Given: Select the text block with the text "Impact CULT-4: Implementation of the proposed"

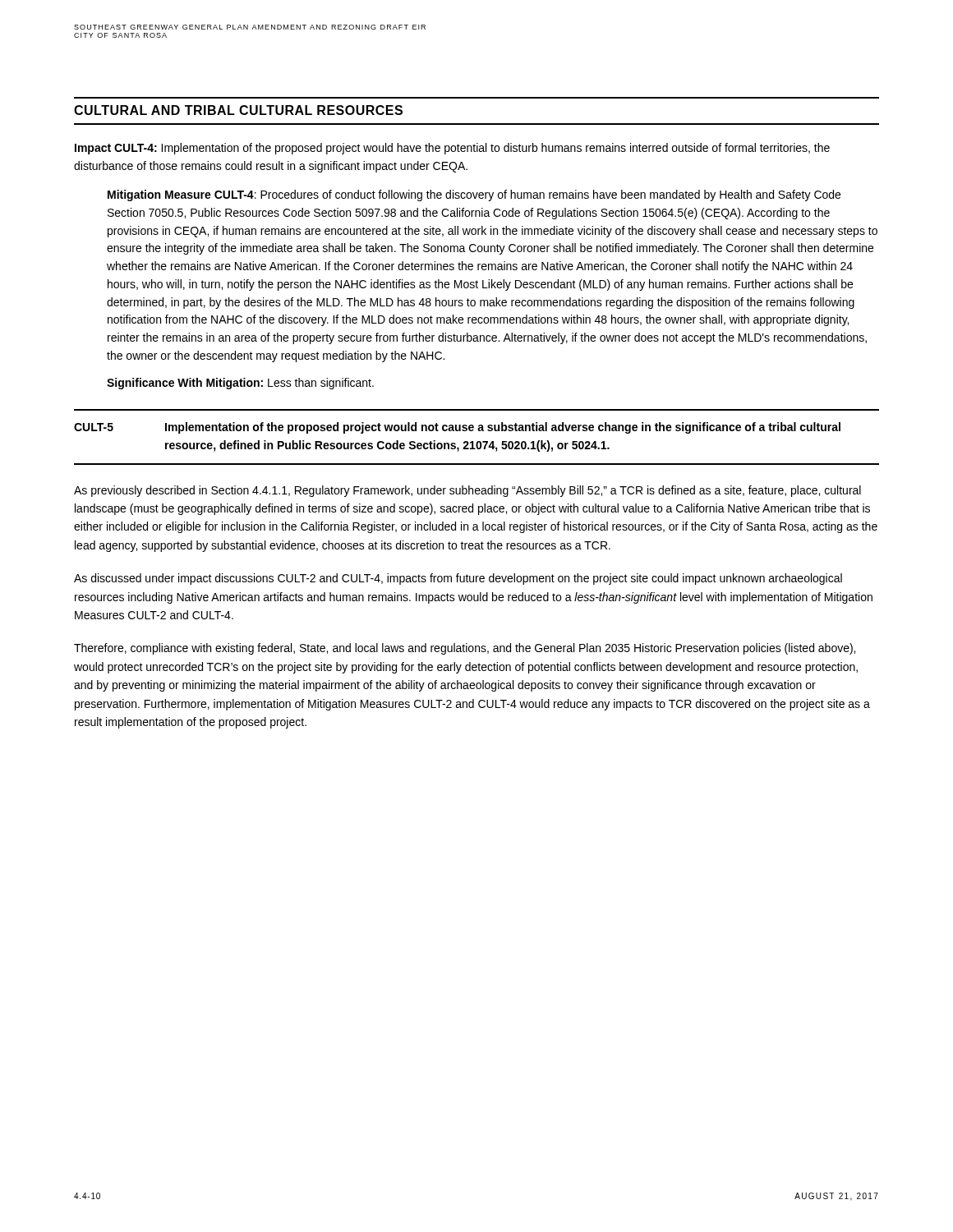Looking at the screenshot, I should click(x=476, y=157).
